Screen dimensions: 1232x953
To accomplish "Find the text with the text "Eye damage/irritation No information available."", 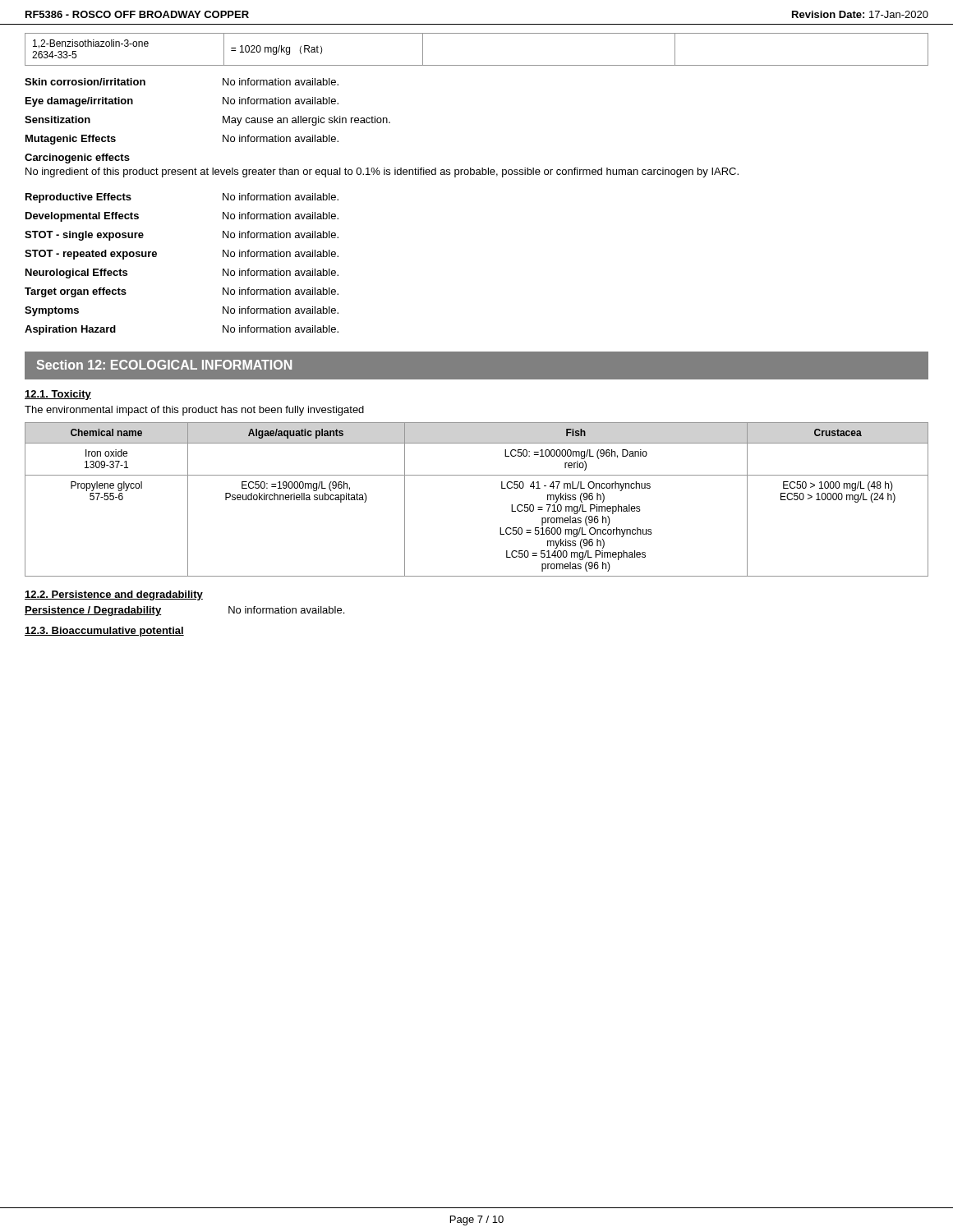I will coord(75,101).
